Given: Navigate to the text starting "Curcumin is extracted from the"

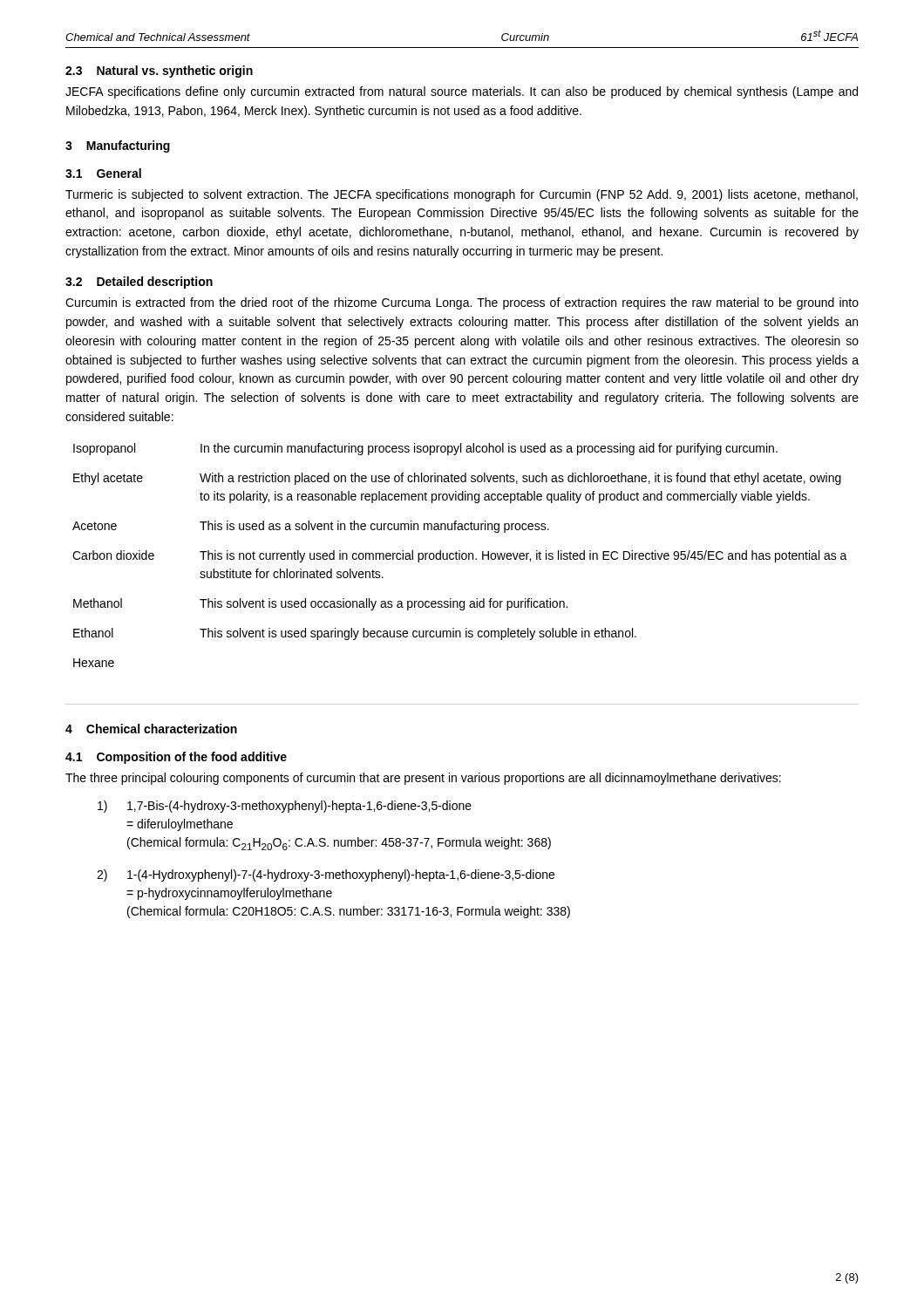Looking at the screenshot, I should click(462, 360).
